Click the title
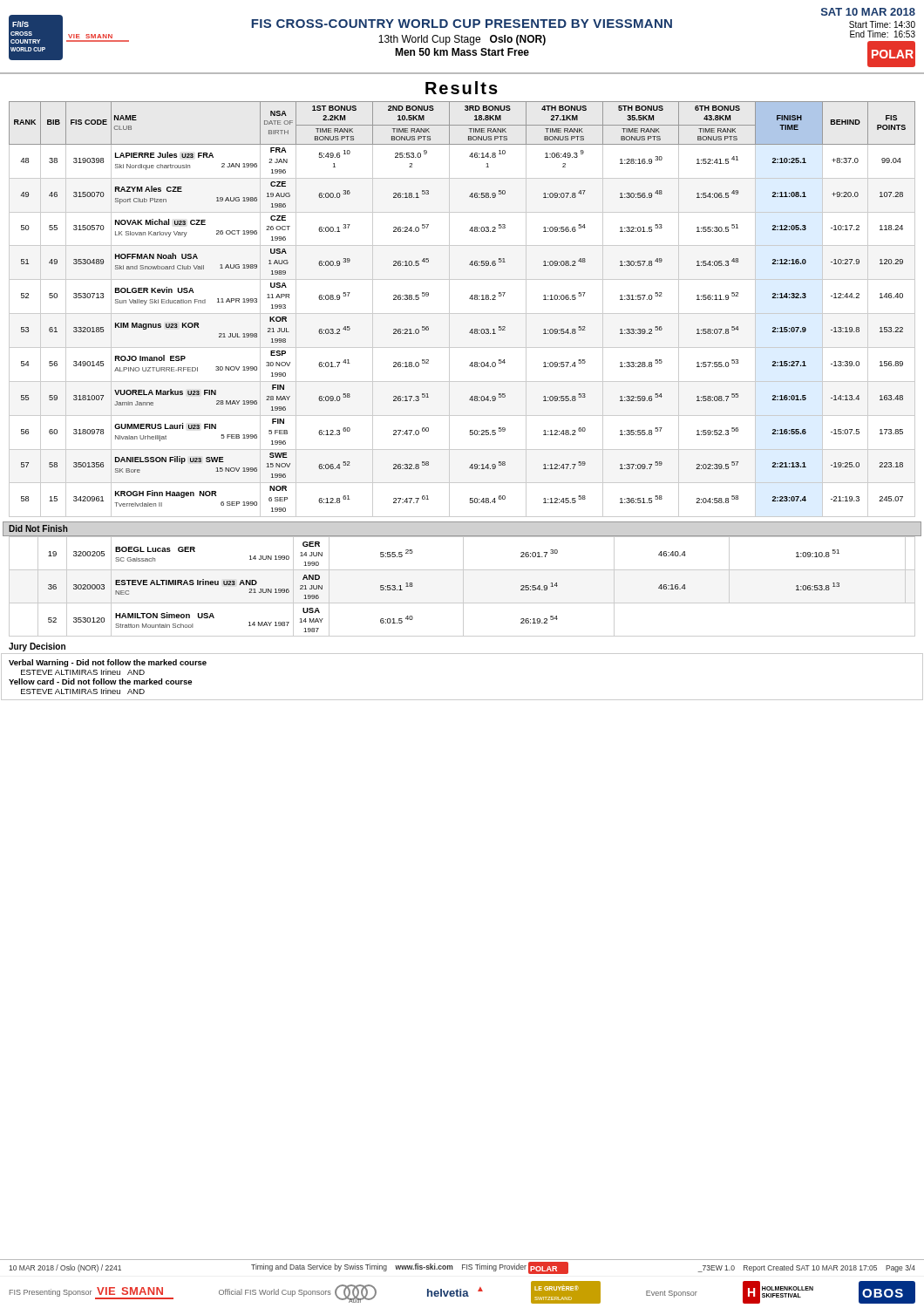924x1308 pixels. click(462, 88)
